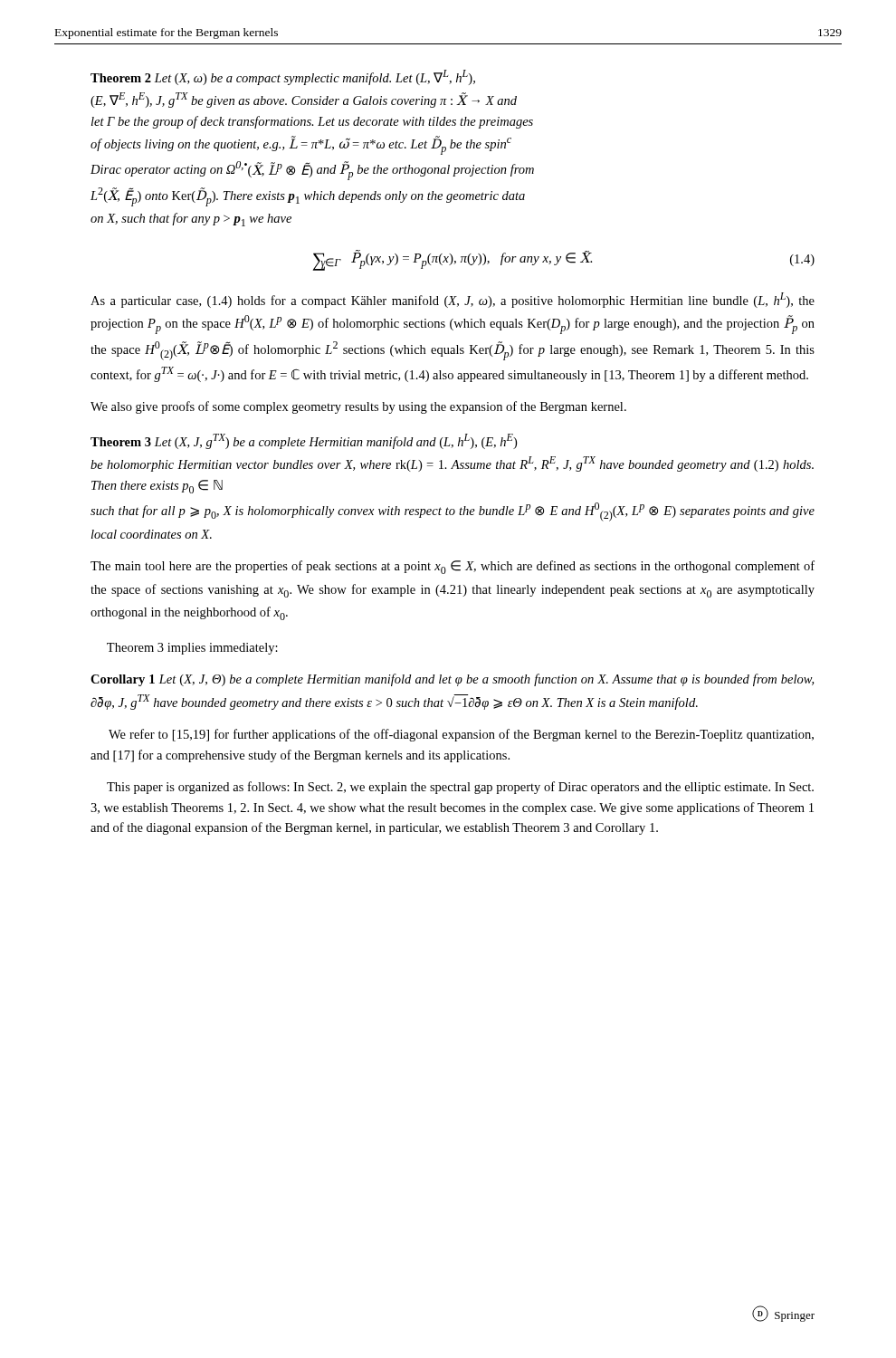Select the element starting "We also give proofs of some"
This screenshot has width=896, height=1358.
click(x=359, y=407)
